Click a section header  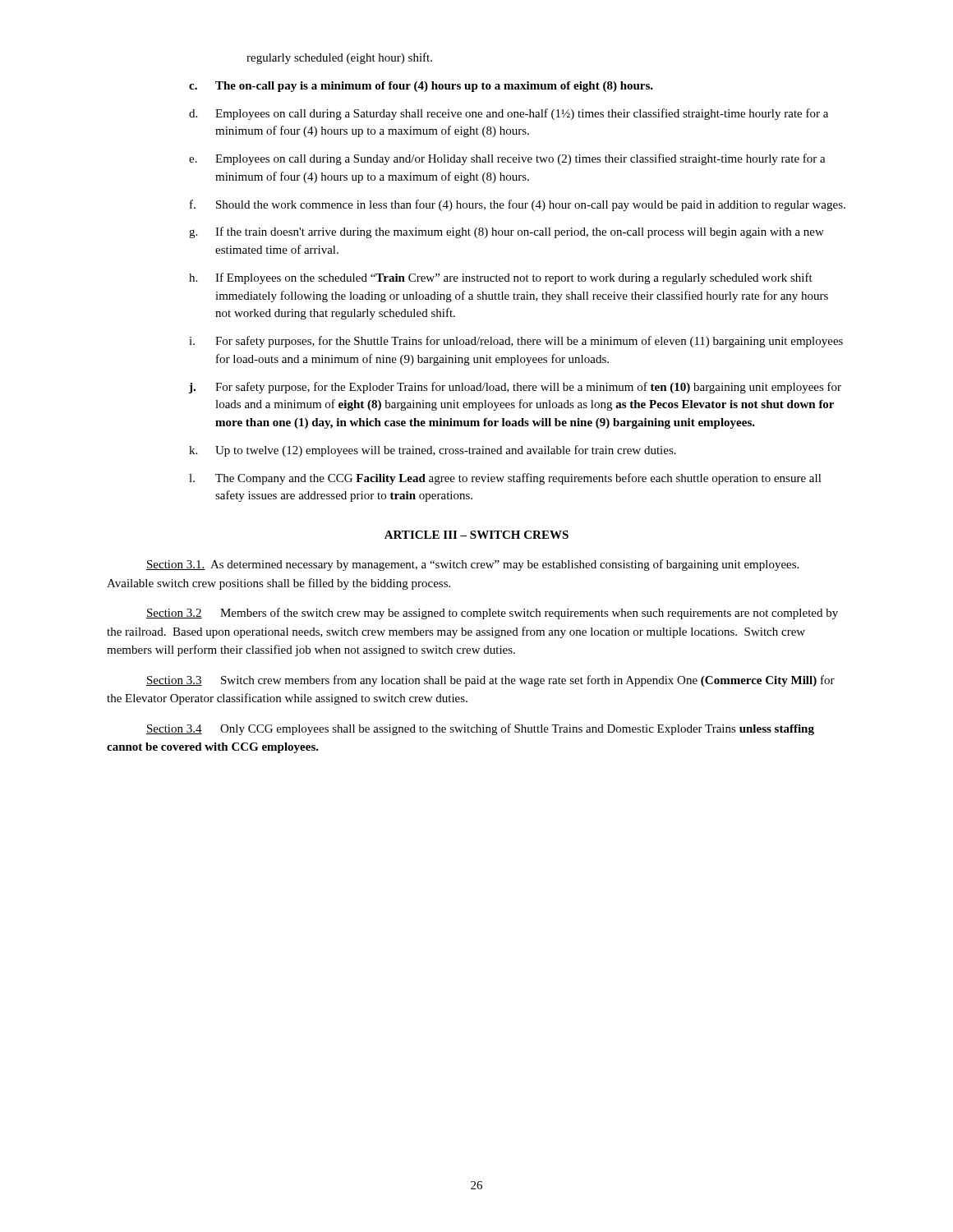(x=476, y=535)
